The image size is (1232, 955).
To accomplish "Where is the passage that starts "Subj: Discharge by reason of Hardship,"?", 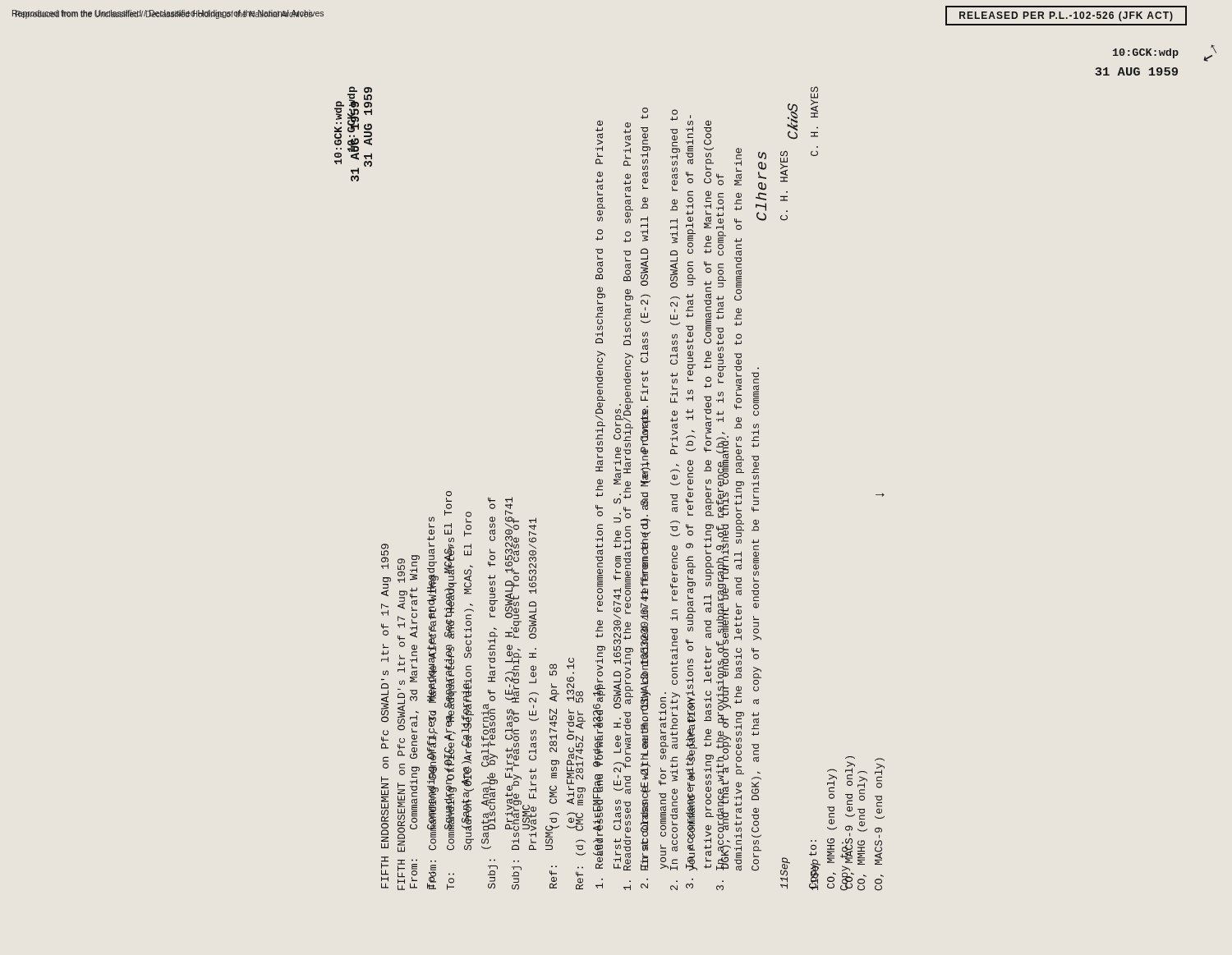I will [511, 693].
